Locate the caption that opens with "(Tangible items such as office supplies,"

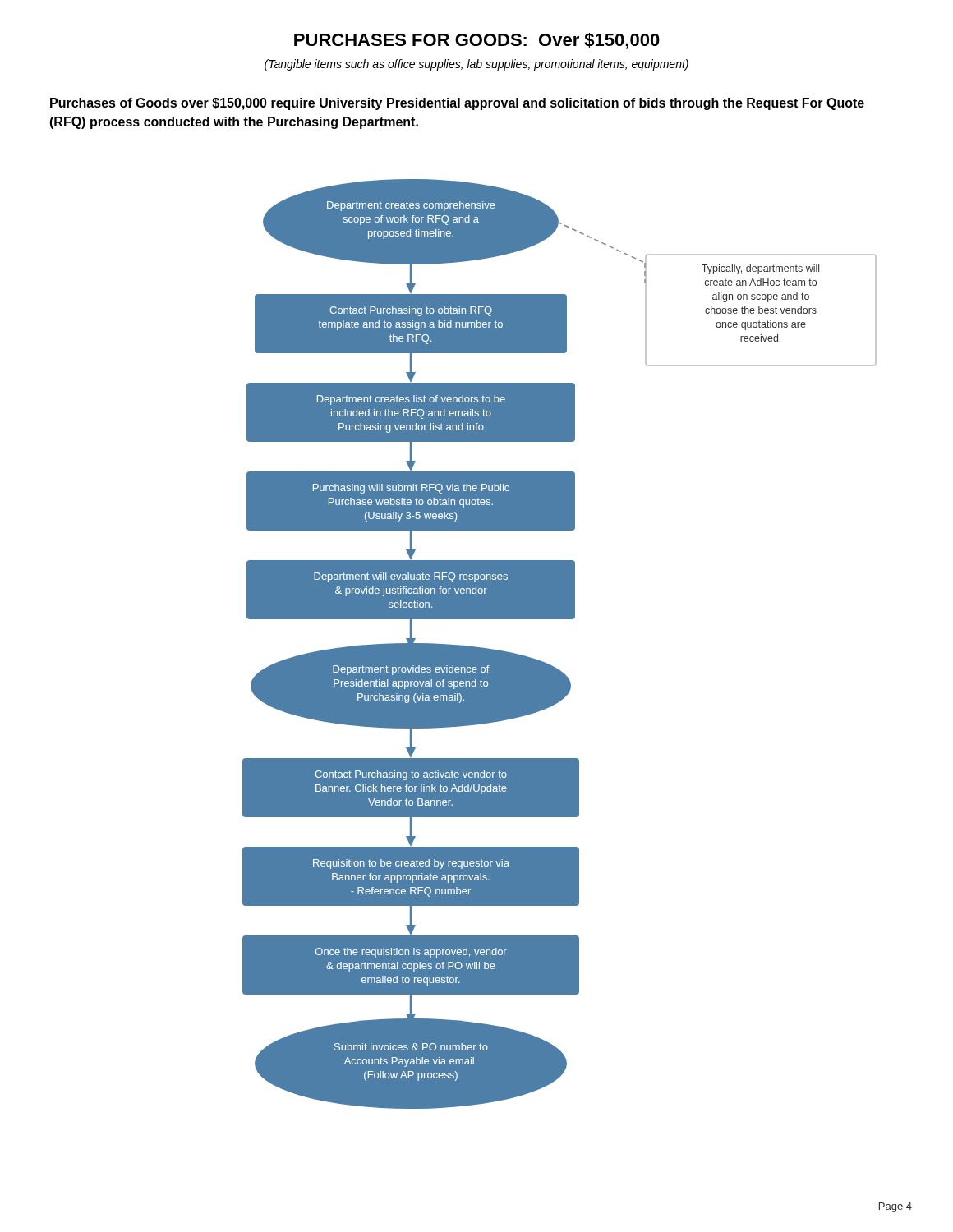476,64
